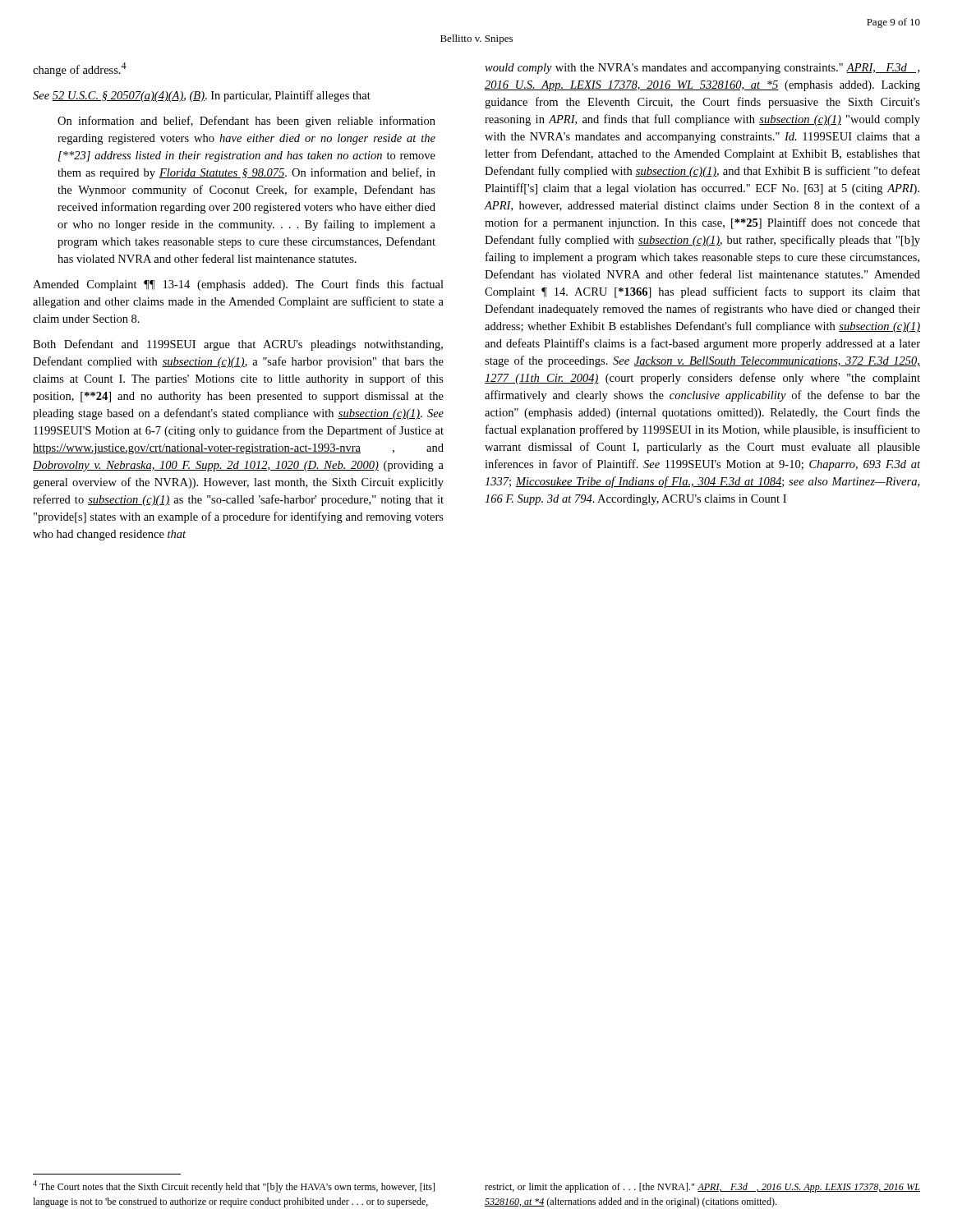Click on the text block containing "See 52 U.S.C. §"
This screenshot has width=953, height=1232.
coord(238,96)
